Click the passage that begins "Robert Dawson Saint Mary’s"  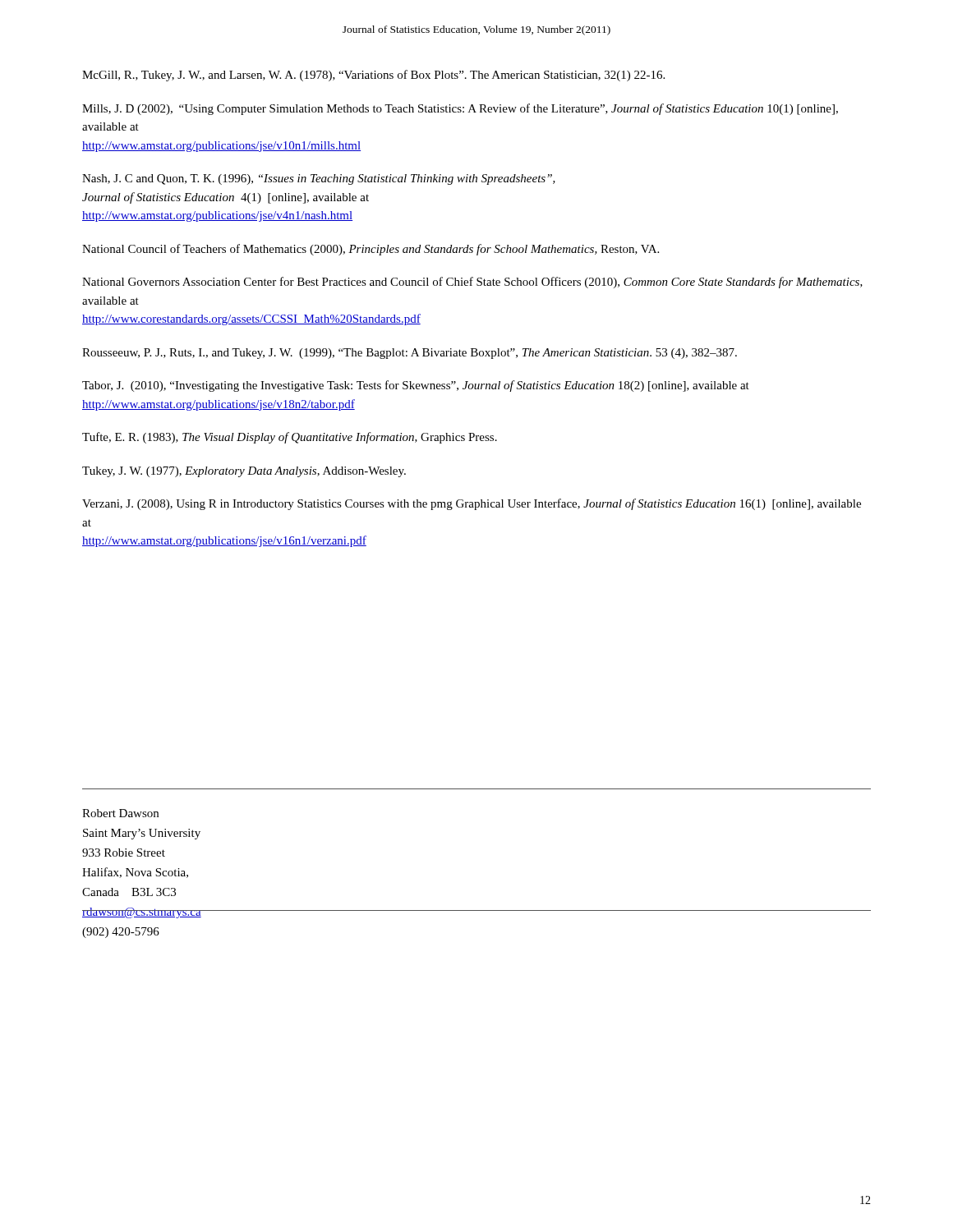[x=142, y=872]
